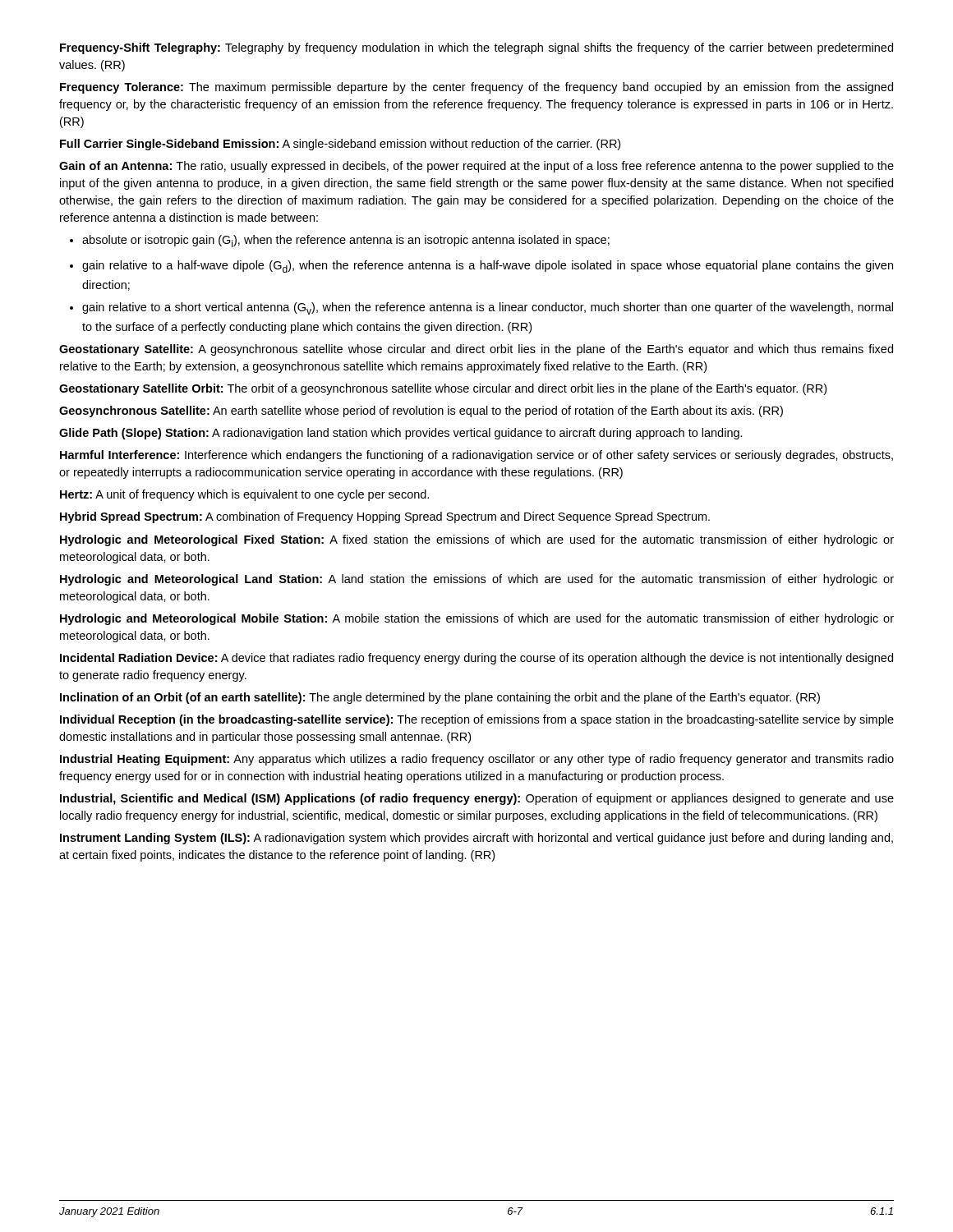Click the passage that begins "Industrial Heating Equipment: Any apparatus which"
The height and width of the screenshot is (1232, 953).
(x=476, y=768)
